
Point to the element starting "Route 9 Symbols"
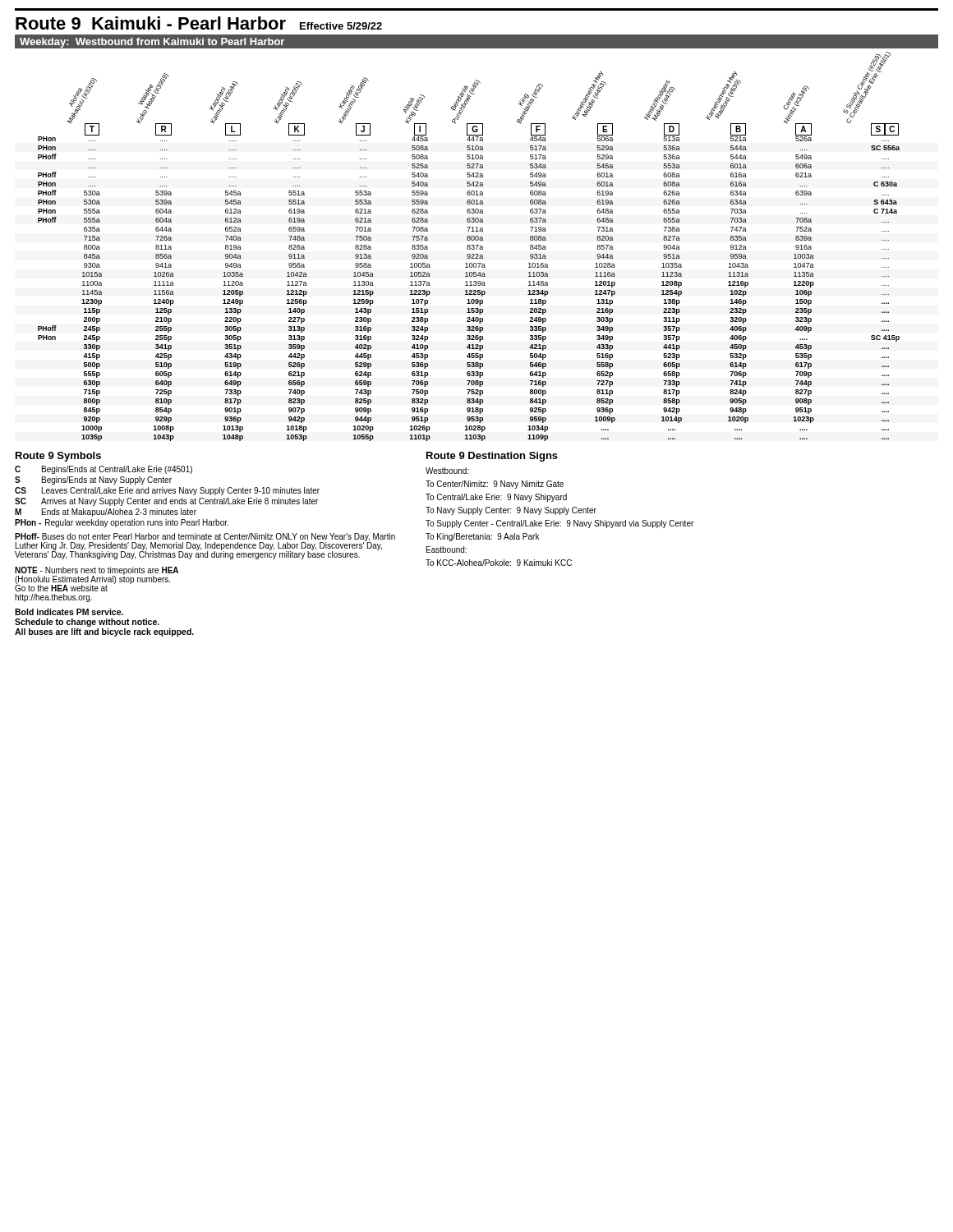pos(58,455)
